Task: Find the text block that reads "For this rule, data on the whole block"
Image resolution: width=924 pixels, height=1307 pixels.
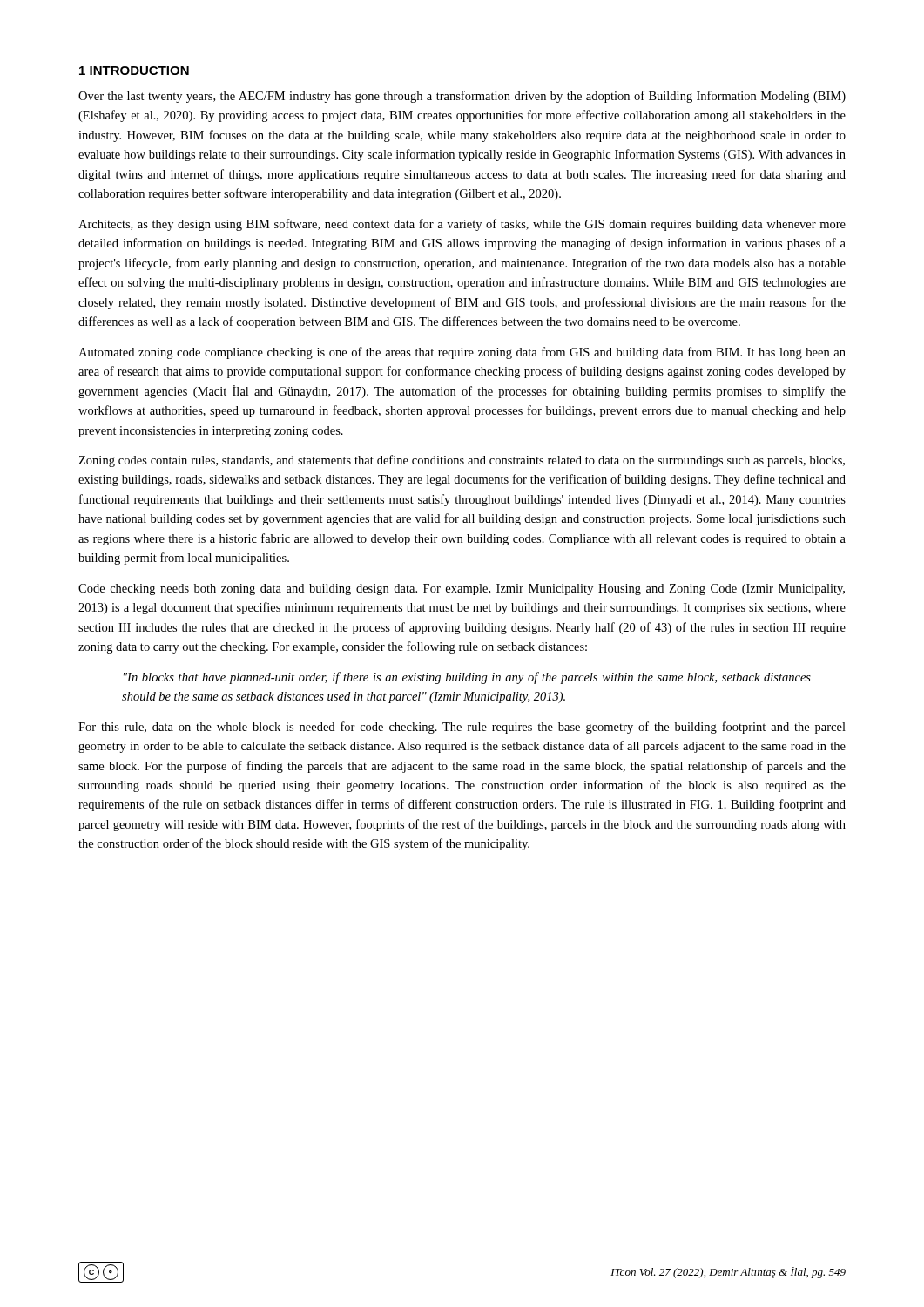Action: 462,785
